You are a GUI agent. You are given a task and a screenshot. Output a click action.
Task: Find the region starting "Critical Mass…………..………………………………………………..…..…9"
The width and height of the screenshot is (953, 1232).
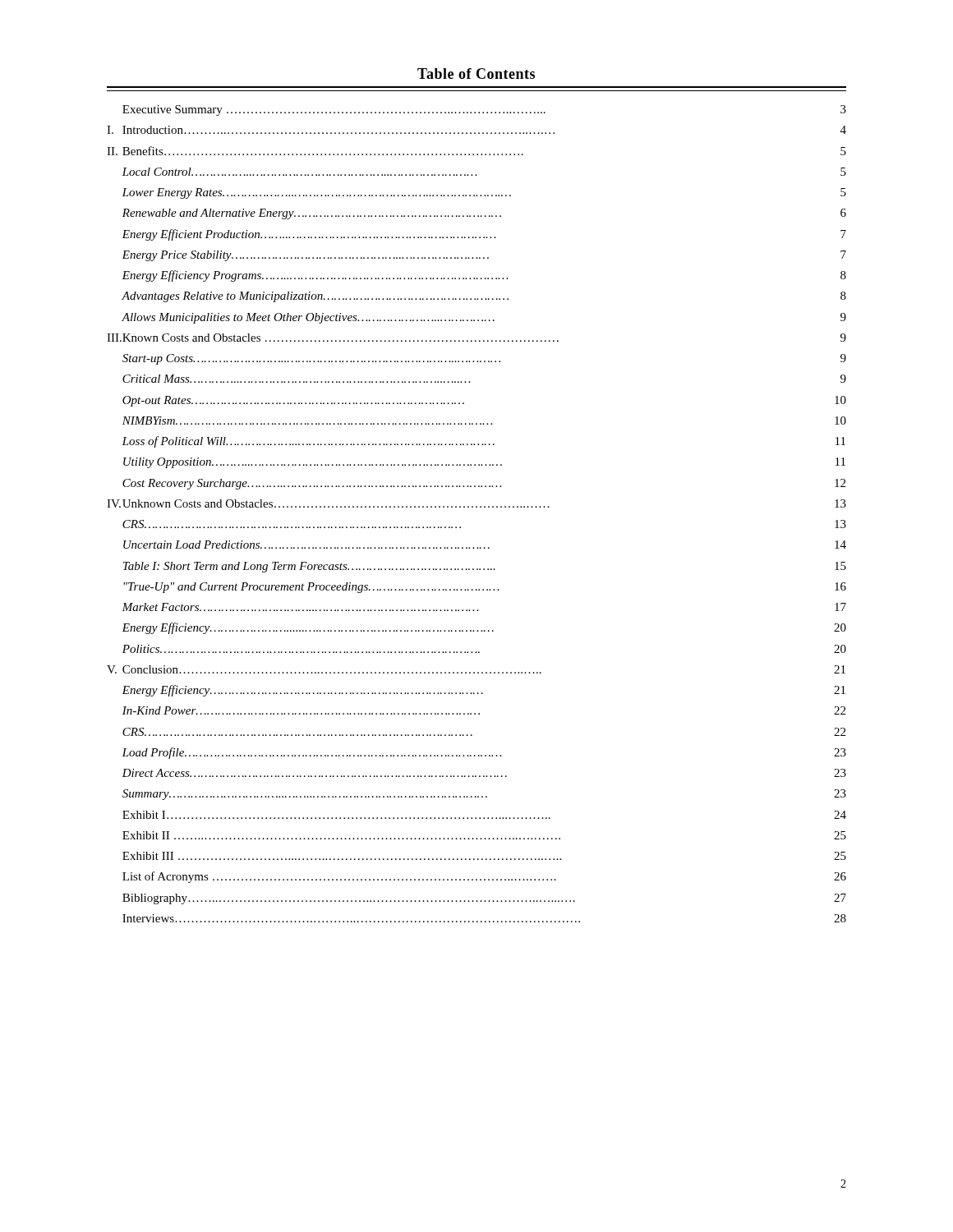tap(159, 378)
